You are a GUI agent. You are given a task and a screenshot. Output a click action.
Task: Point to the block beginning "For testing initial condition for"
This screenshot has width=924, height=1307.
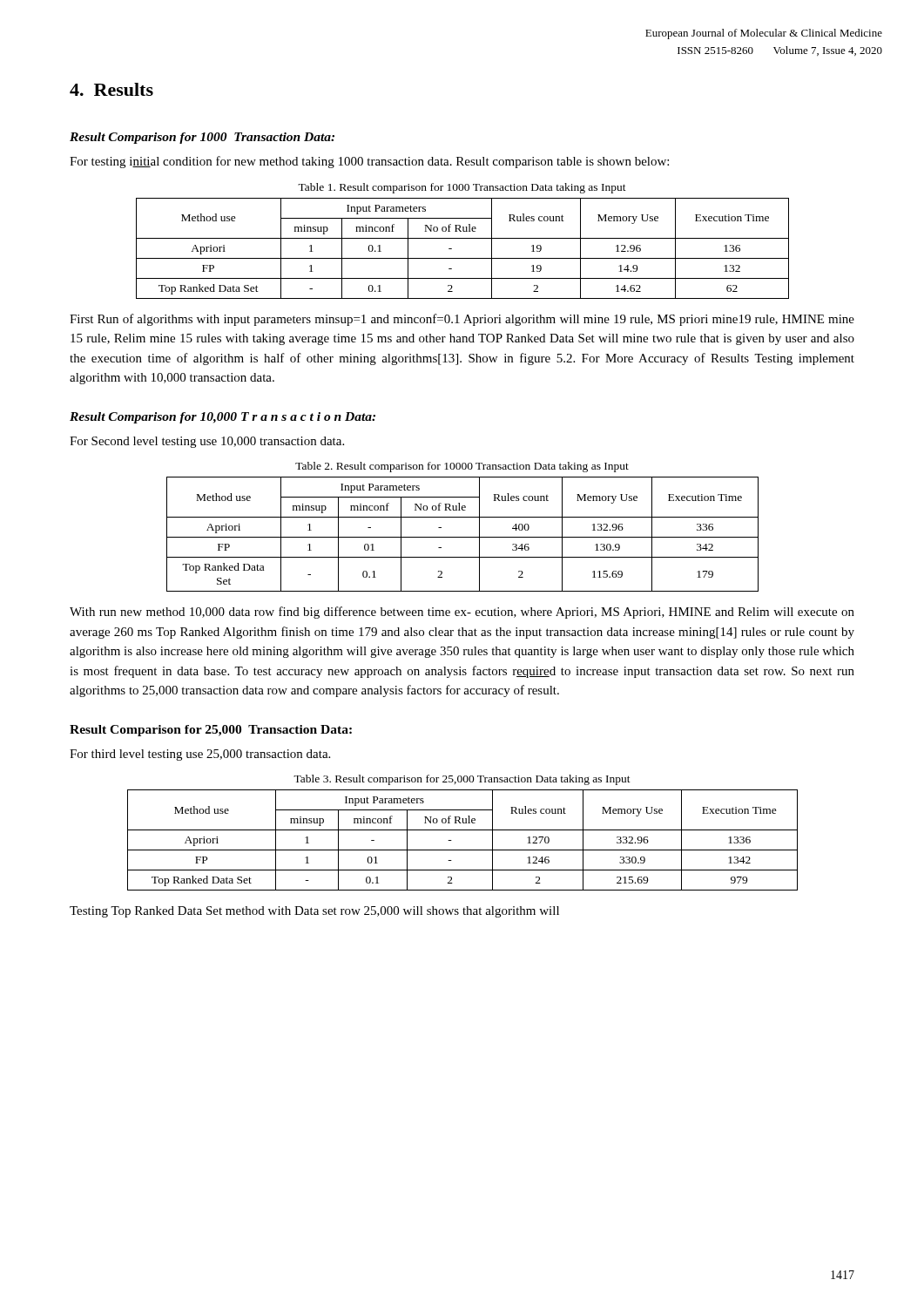point(462,161)
